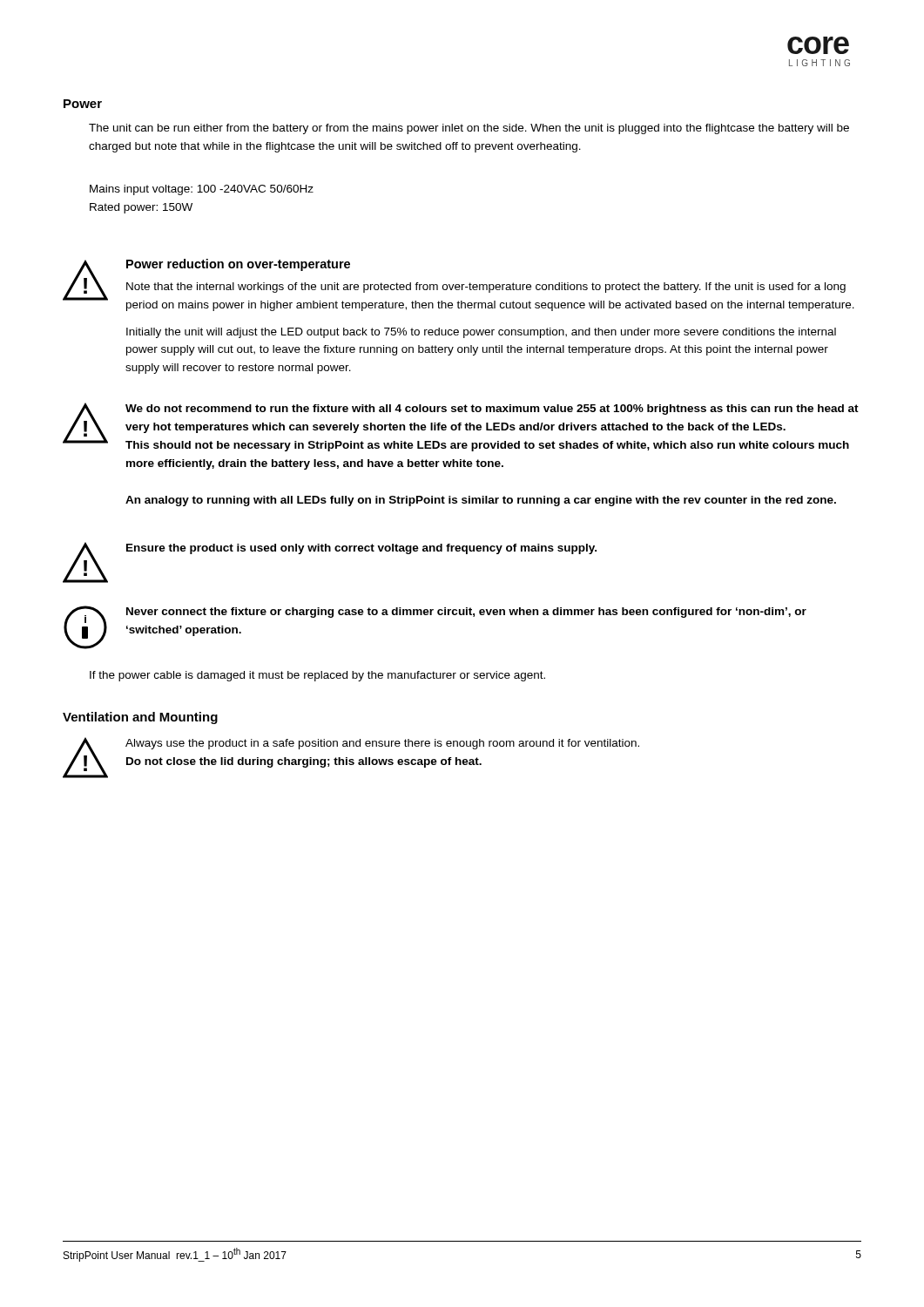Find the text block that says "We do not recommend to run"
The image size is (924, 1307).
click(492, 454)
